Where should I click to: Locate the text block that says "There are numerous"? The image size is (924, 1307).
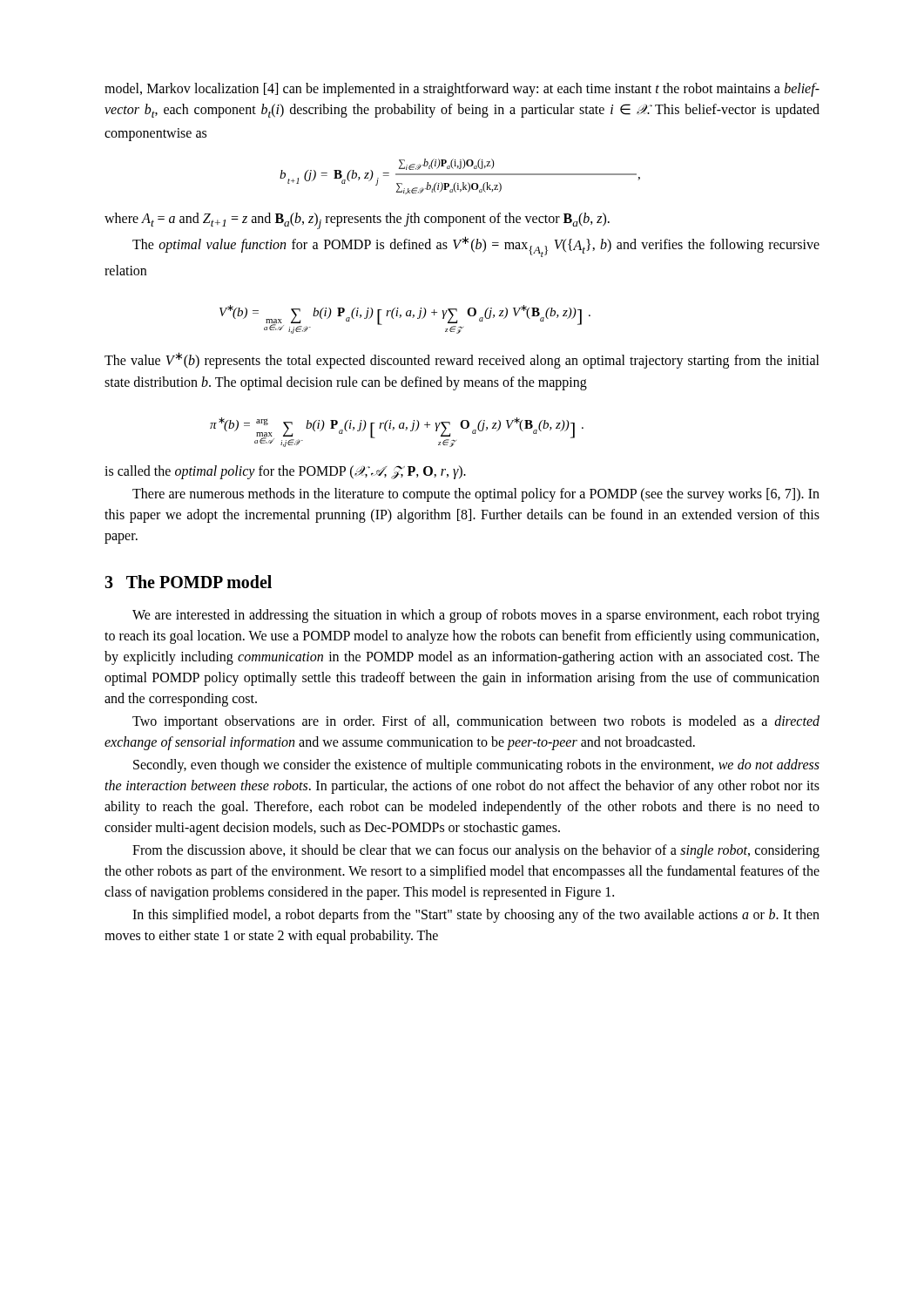click(462, 514)
